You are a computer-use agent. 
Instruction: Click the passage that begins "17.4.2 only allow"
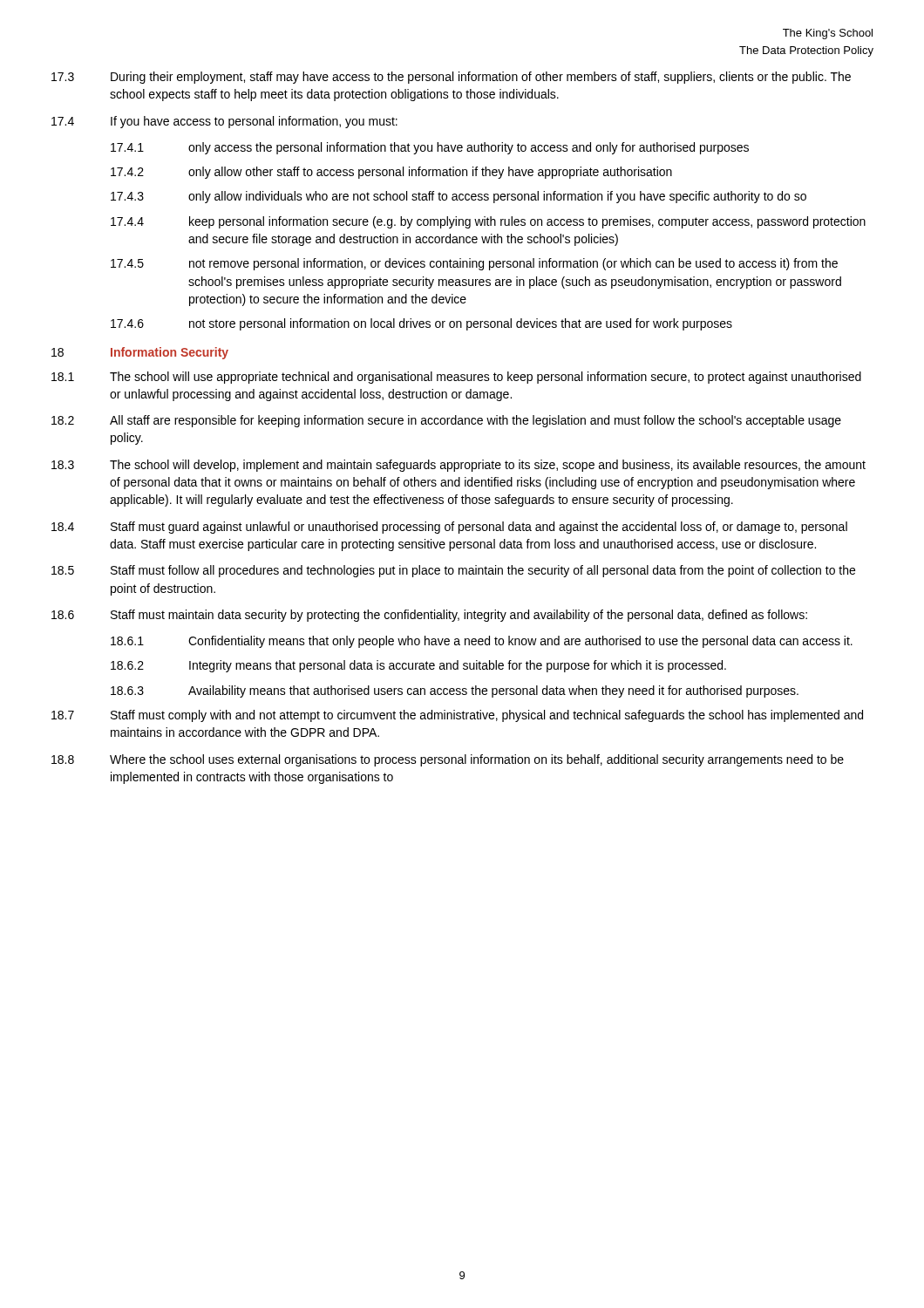tap(492, 172)
